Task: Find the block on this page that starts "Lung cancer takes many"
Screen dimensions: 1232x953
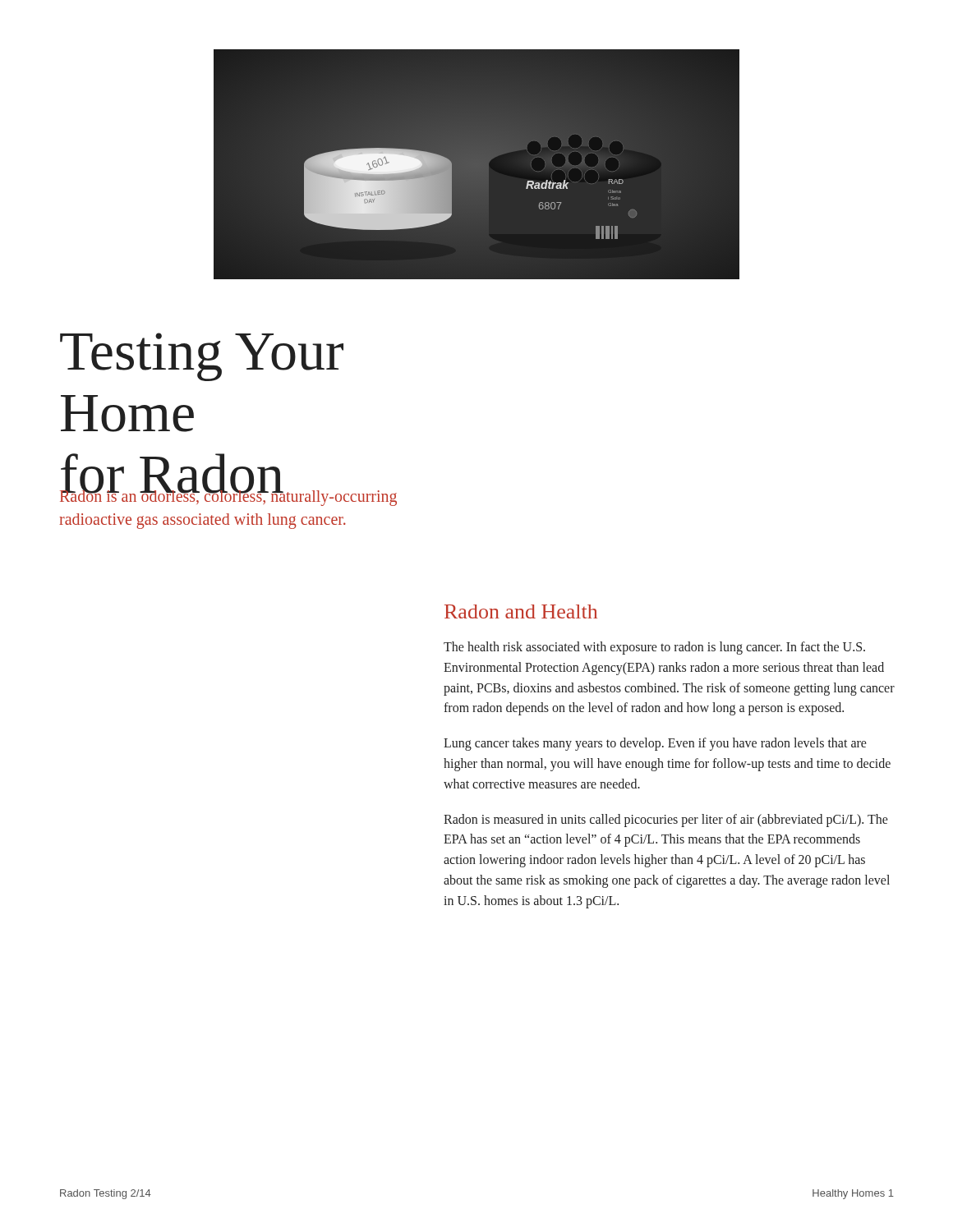Action: [667, 763]
